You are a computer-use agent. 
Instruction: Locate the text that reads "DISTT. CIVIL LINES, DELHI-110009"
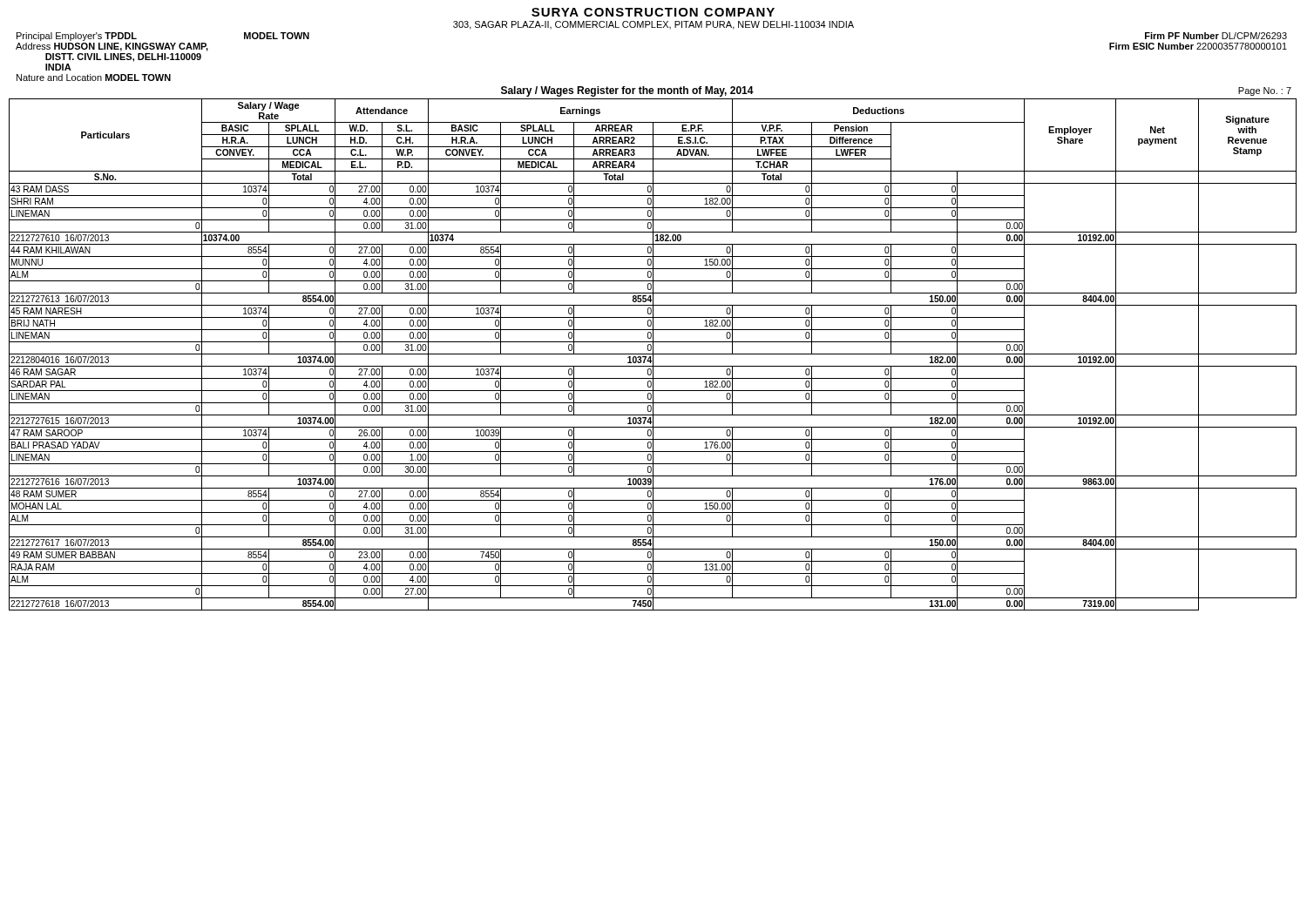109,57
